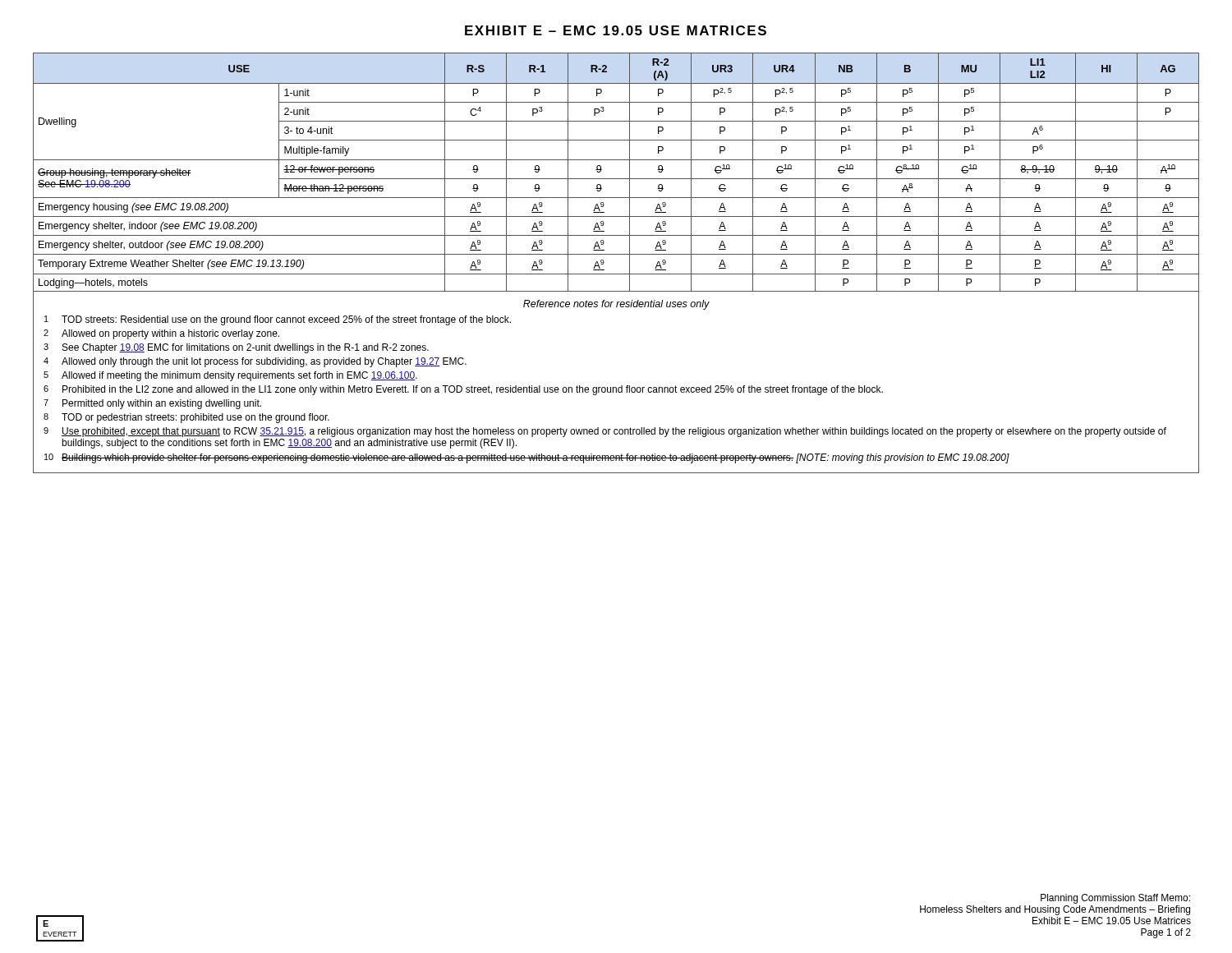1232x953 pixels.
Task: Click on the list item with the text "2 Allowed on property within a"
Action: tap(161, 334)
